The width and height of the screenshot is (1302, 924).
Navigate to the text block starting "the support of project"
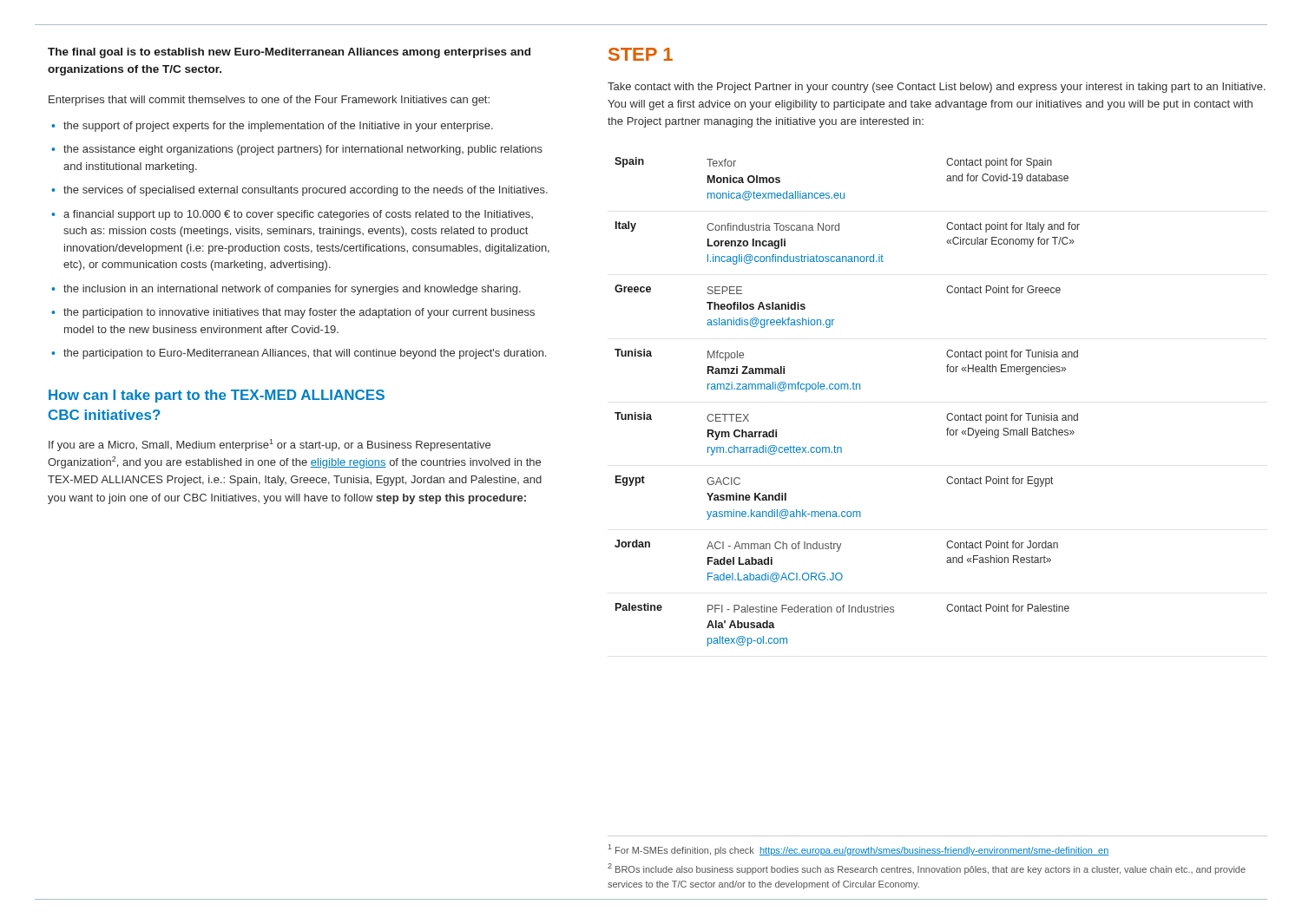coord(278,125)
